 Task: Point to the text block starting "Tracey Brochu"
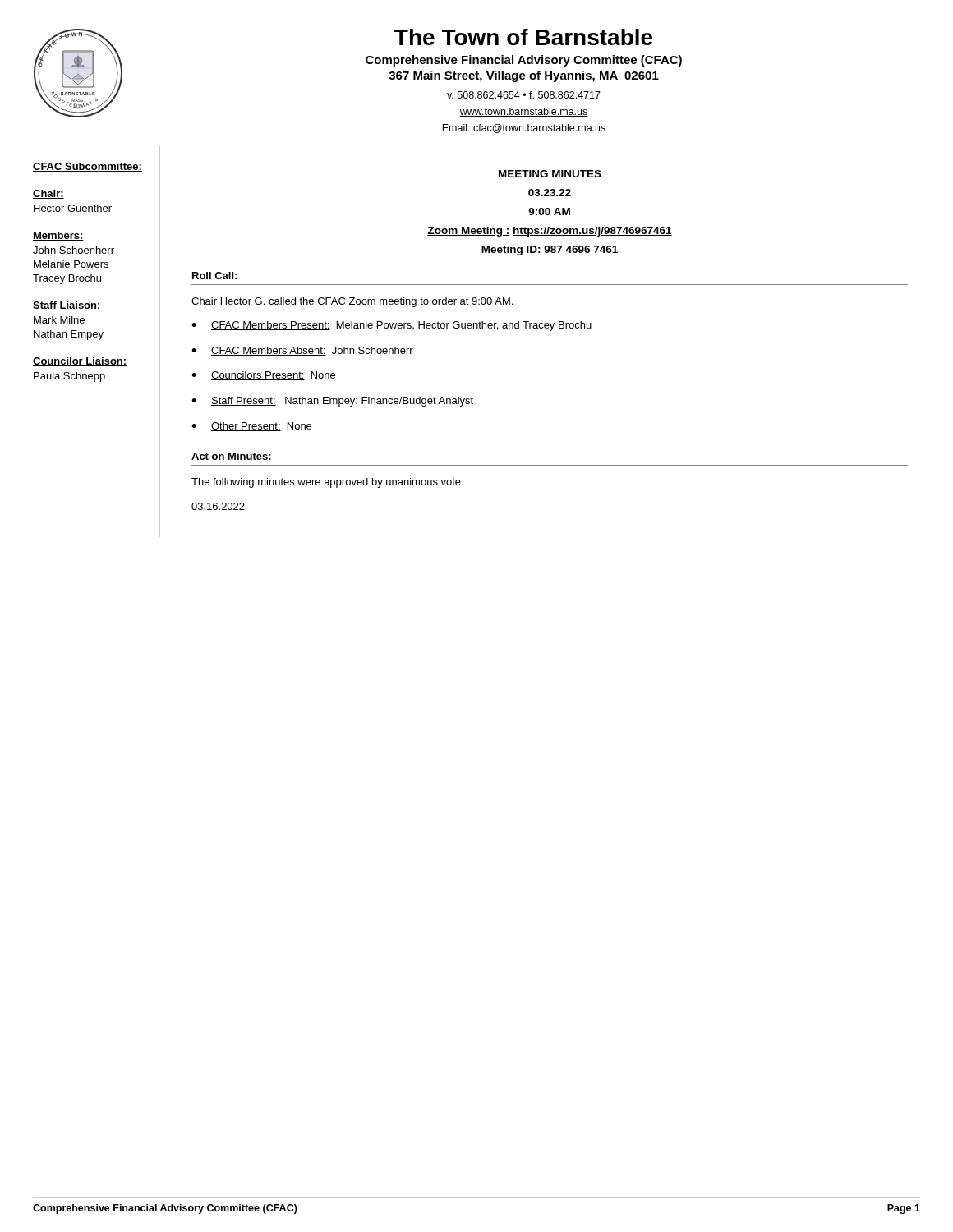67,278
